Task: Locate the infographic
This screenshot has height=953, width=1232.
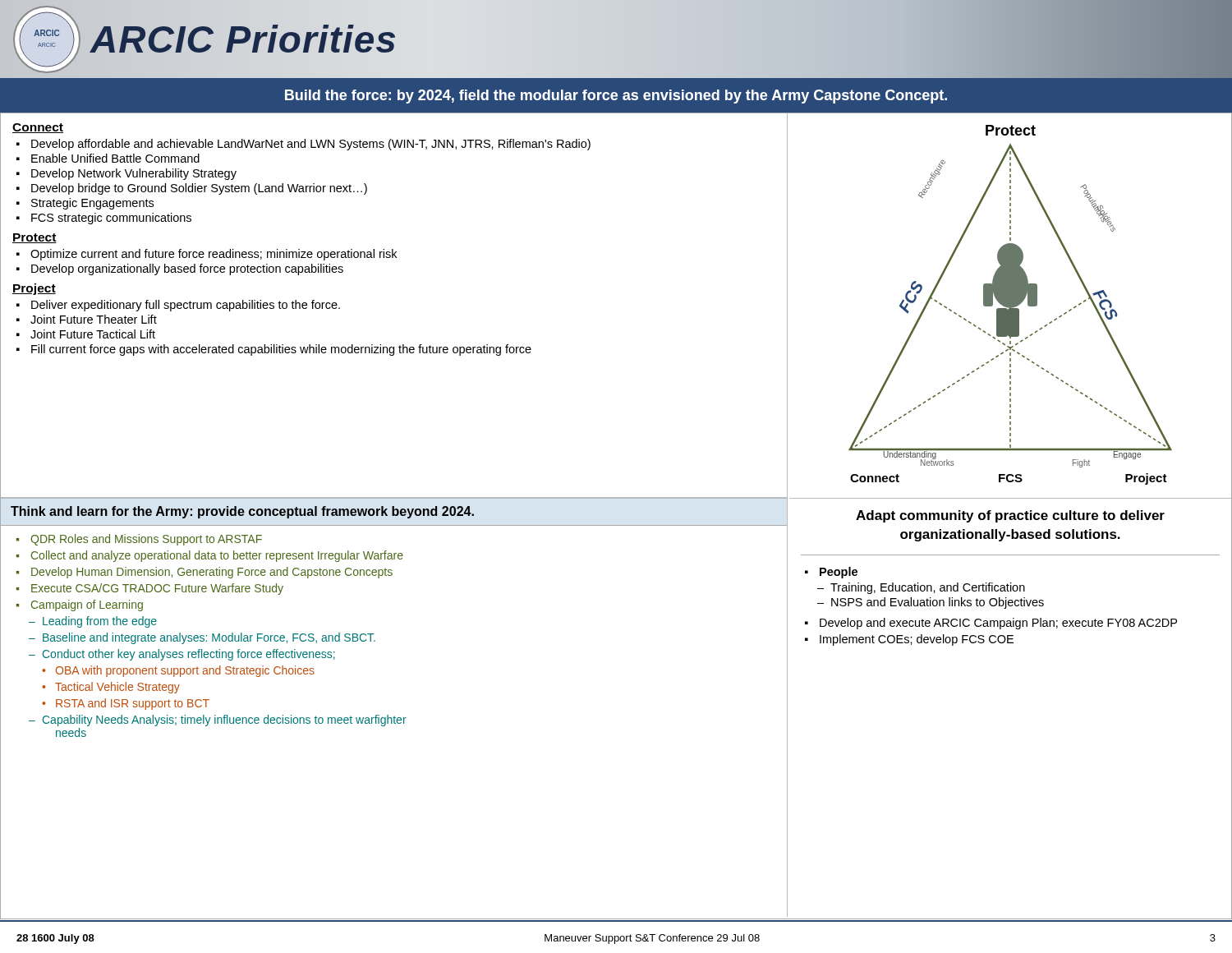Action: coord(1010,306)
